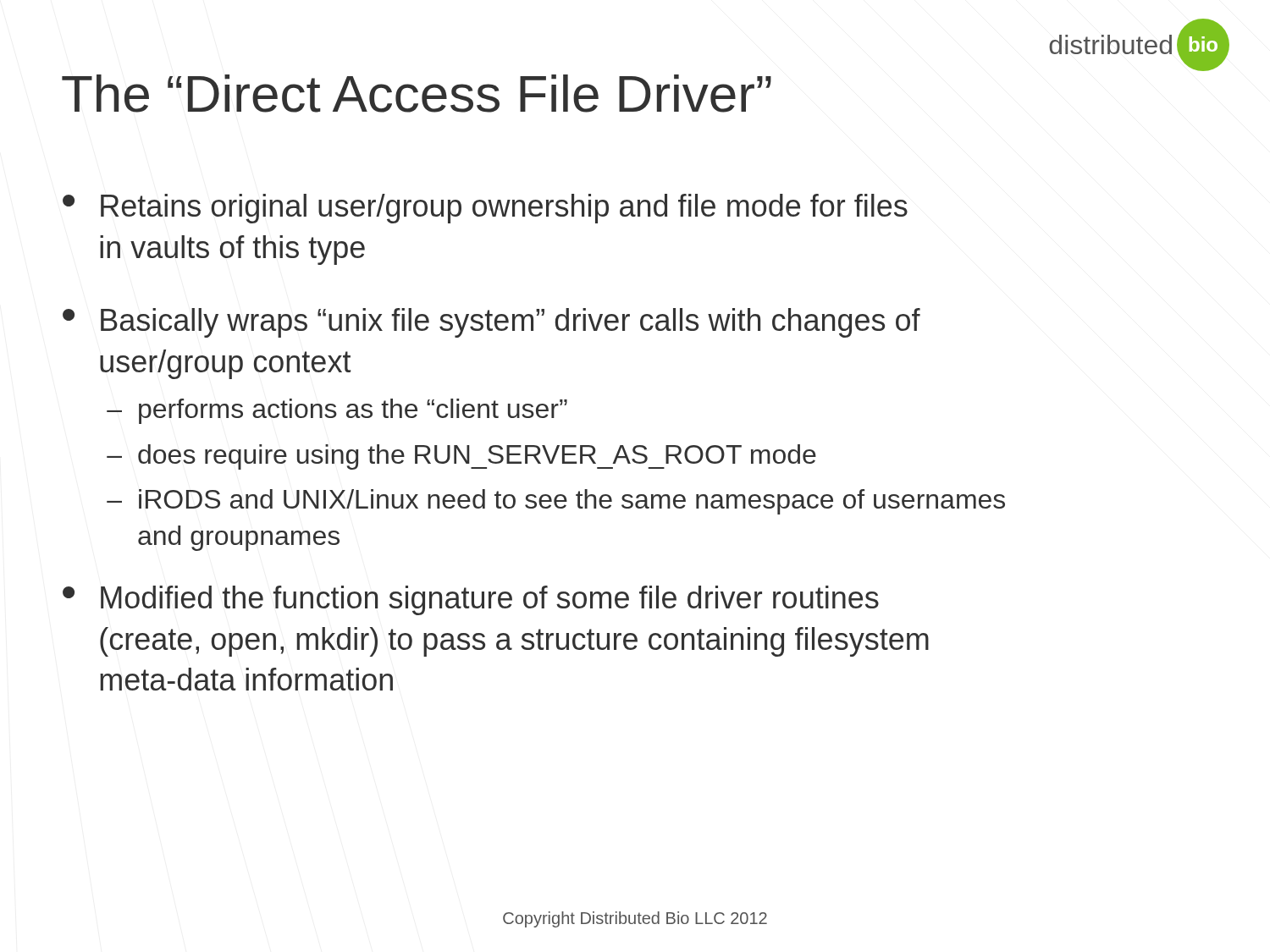1270x952 pixels.
Task: Find the block on this page that starts "– does require using the"
Action: click(x=462, y=455)
